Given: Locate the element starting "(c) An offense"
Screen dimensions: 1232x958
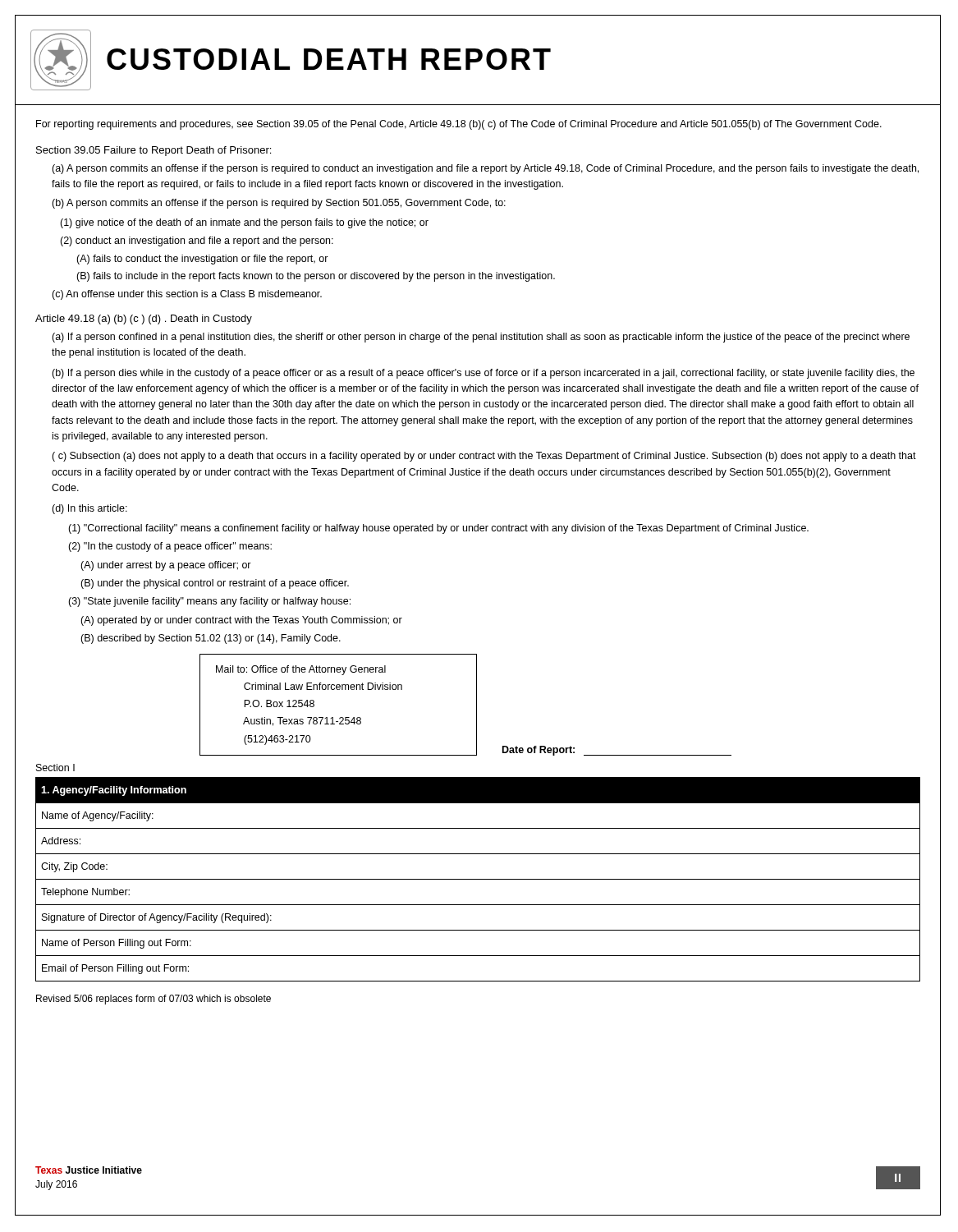Looking at the screenshot, I should click(187, 294).
